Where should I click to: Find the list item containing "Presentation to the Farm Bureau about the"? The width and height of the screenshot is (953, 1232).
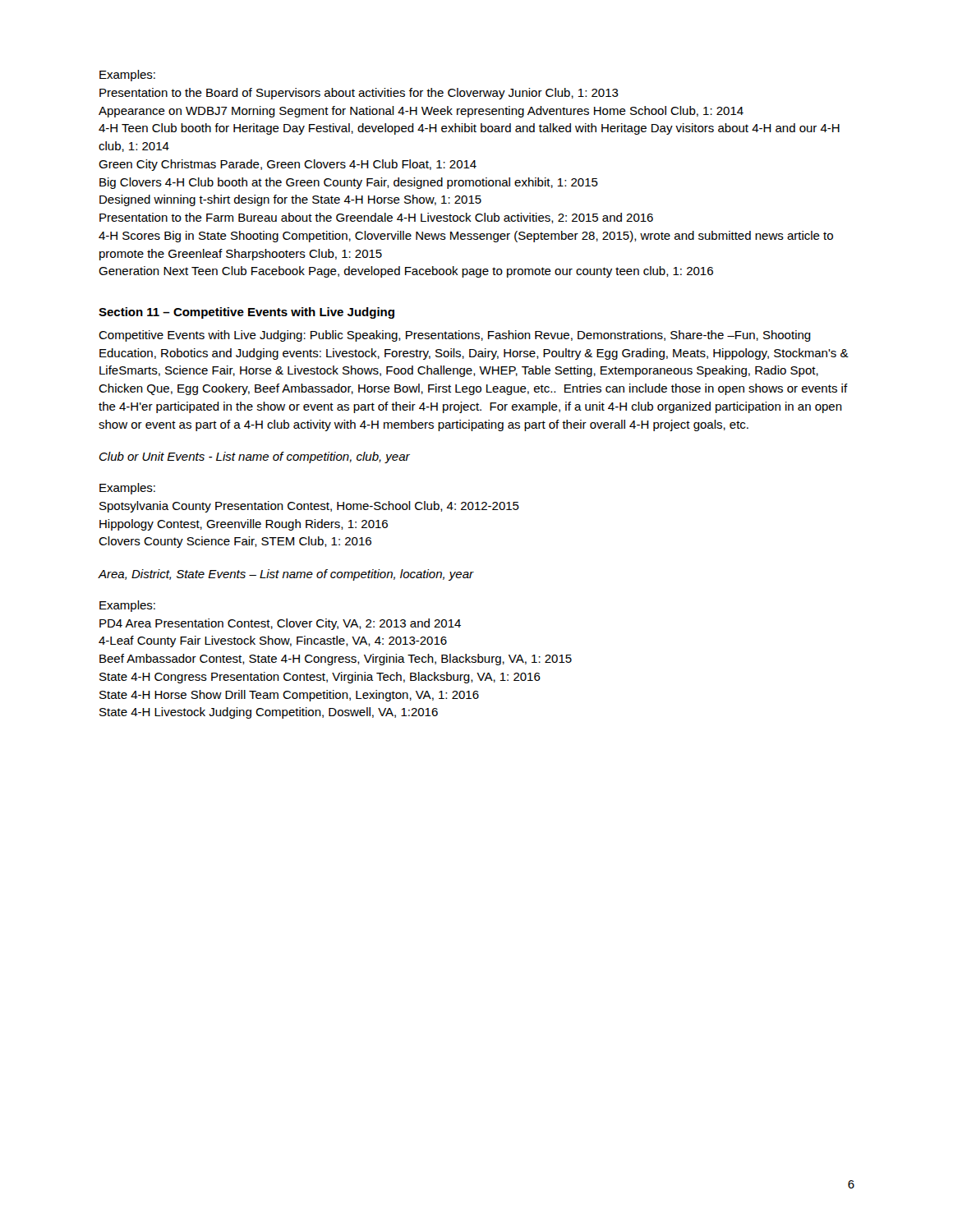coord(376,217)
